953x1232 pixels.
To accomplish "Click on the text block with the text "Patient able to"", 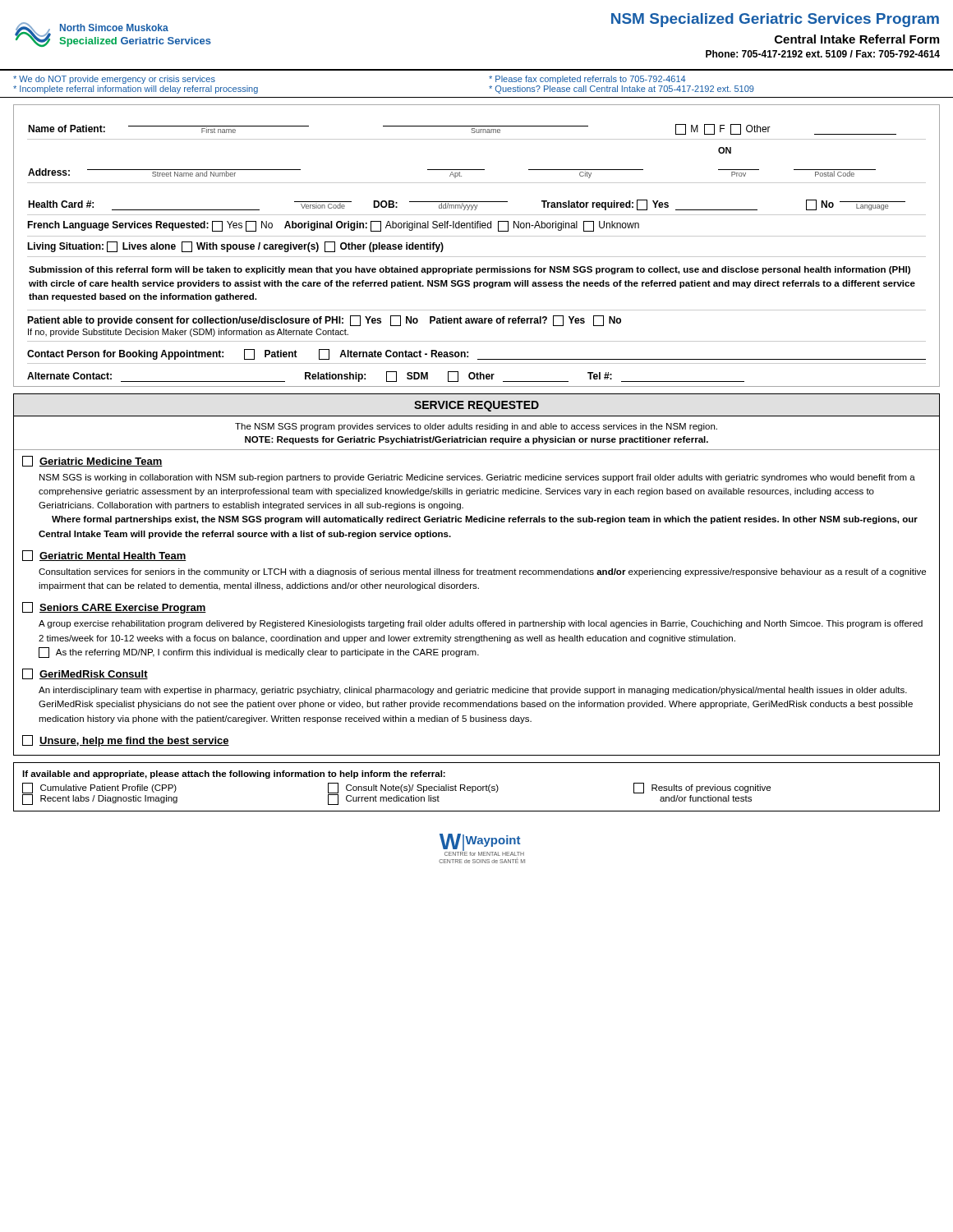I will pyautogui.click(x=476, y=326).
